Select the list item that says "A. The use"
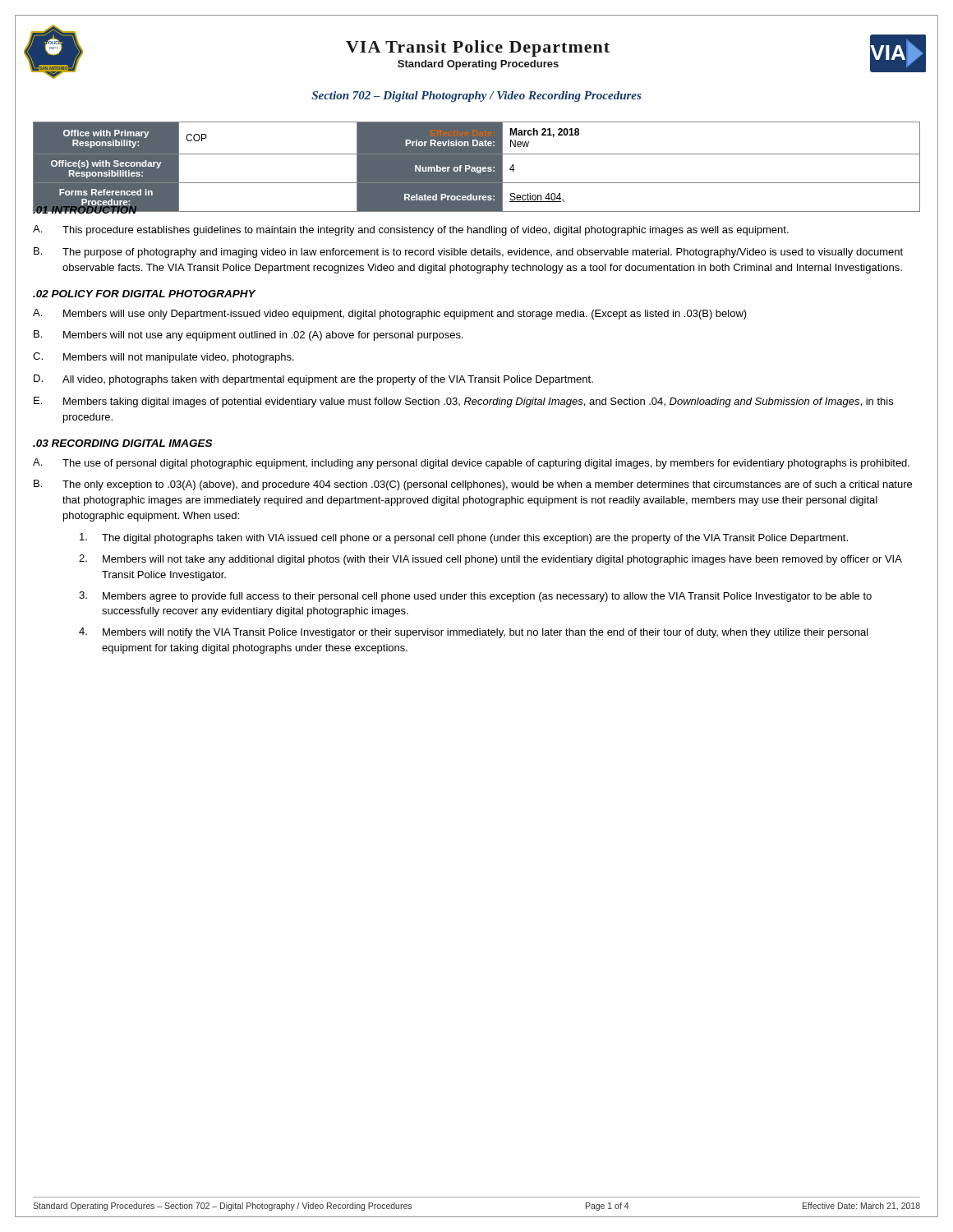The height and width of the screenshot is (1232, 953). [476, 463]
